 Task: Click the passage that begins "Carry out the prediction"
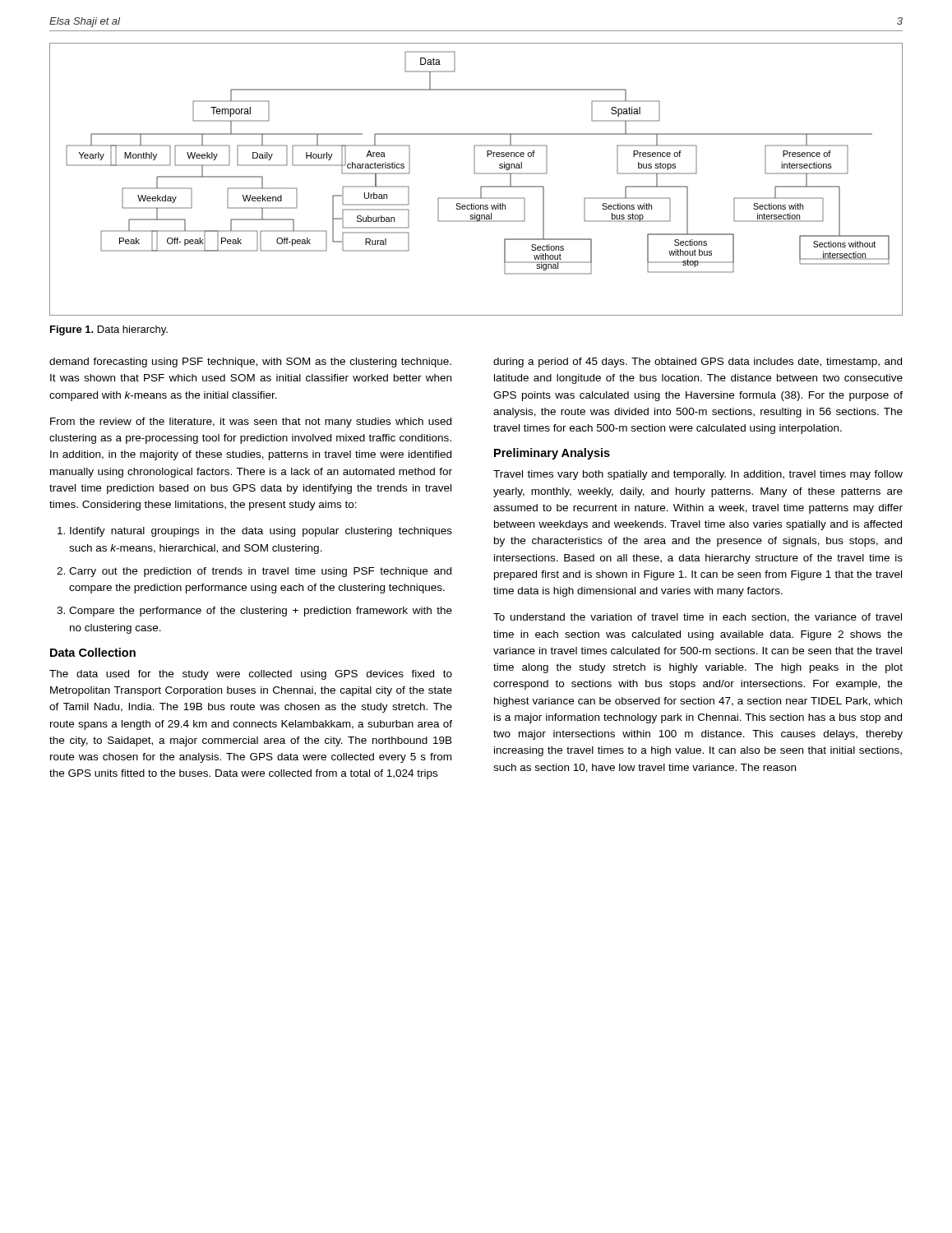(x=261, y=579)
